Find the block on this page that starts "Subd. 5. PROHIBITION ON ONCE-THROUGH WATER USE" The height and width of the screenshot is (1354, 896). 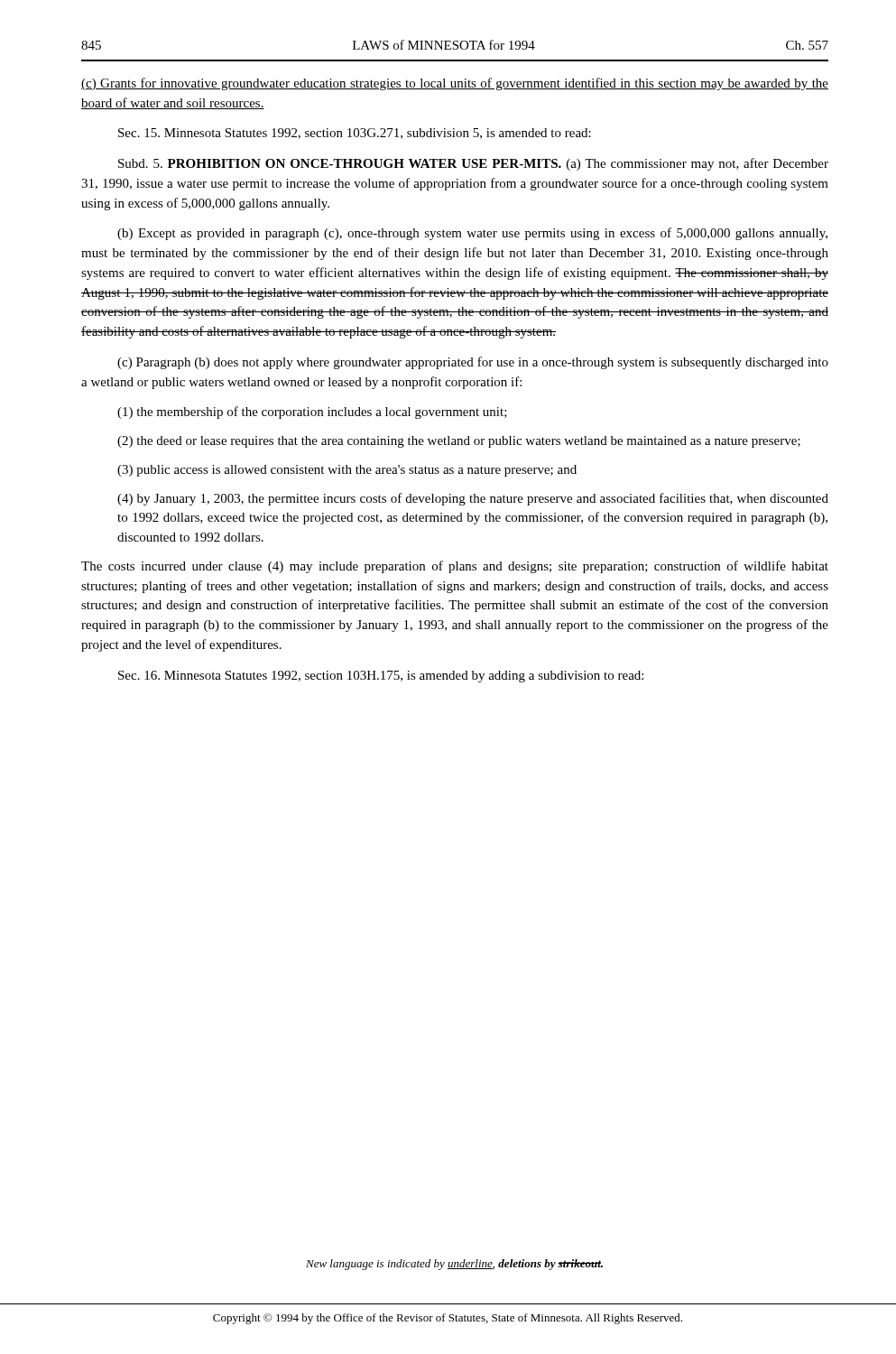(455, 184)
